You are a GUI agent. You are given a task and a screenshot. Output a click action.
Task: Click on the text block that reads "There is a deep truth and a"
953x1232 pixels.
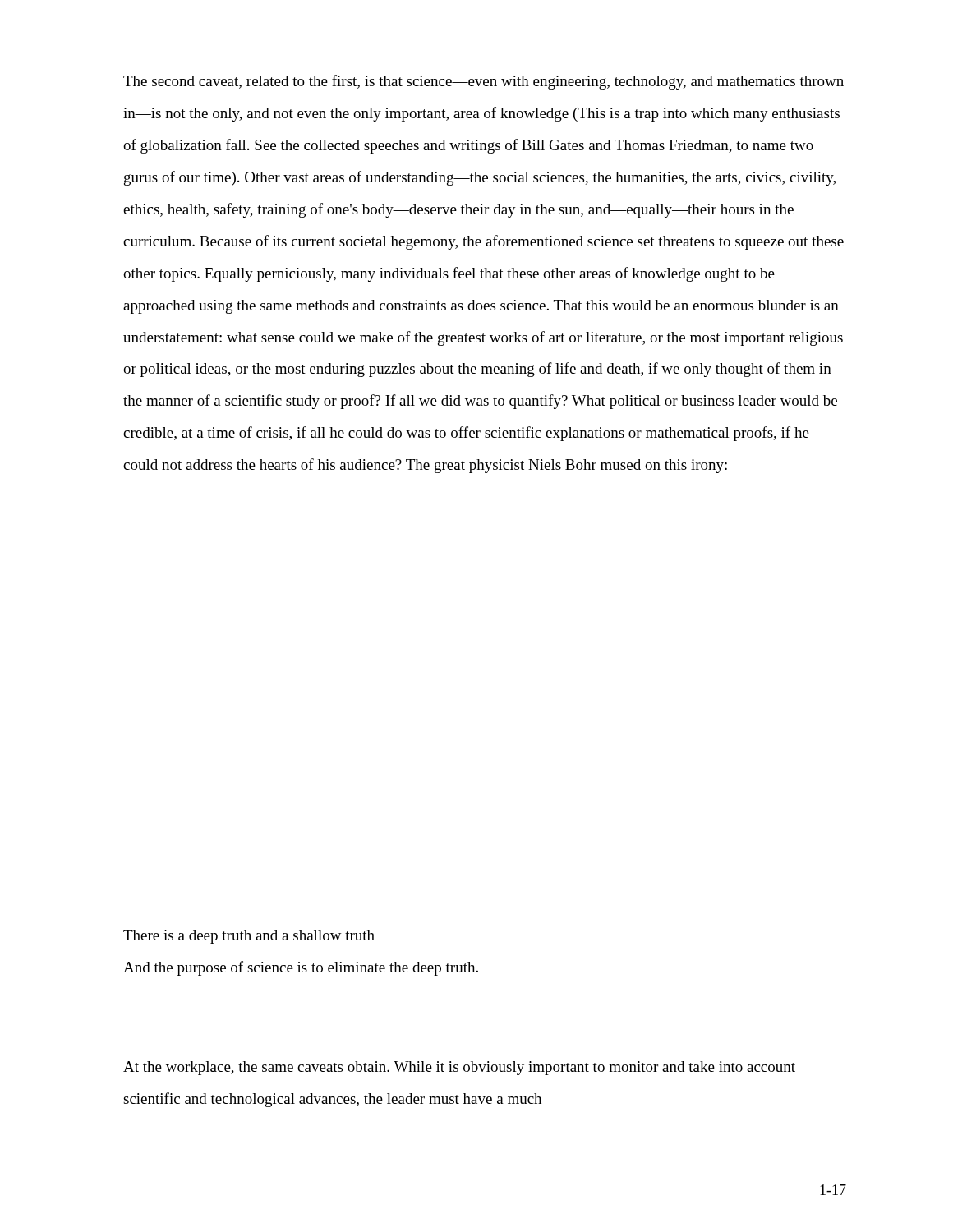coord(249,937)
